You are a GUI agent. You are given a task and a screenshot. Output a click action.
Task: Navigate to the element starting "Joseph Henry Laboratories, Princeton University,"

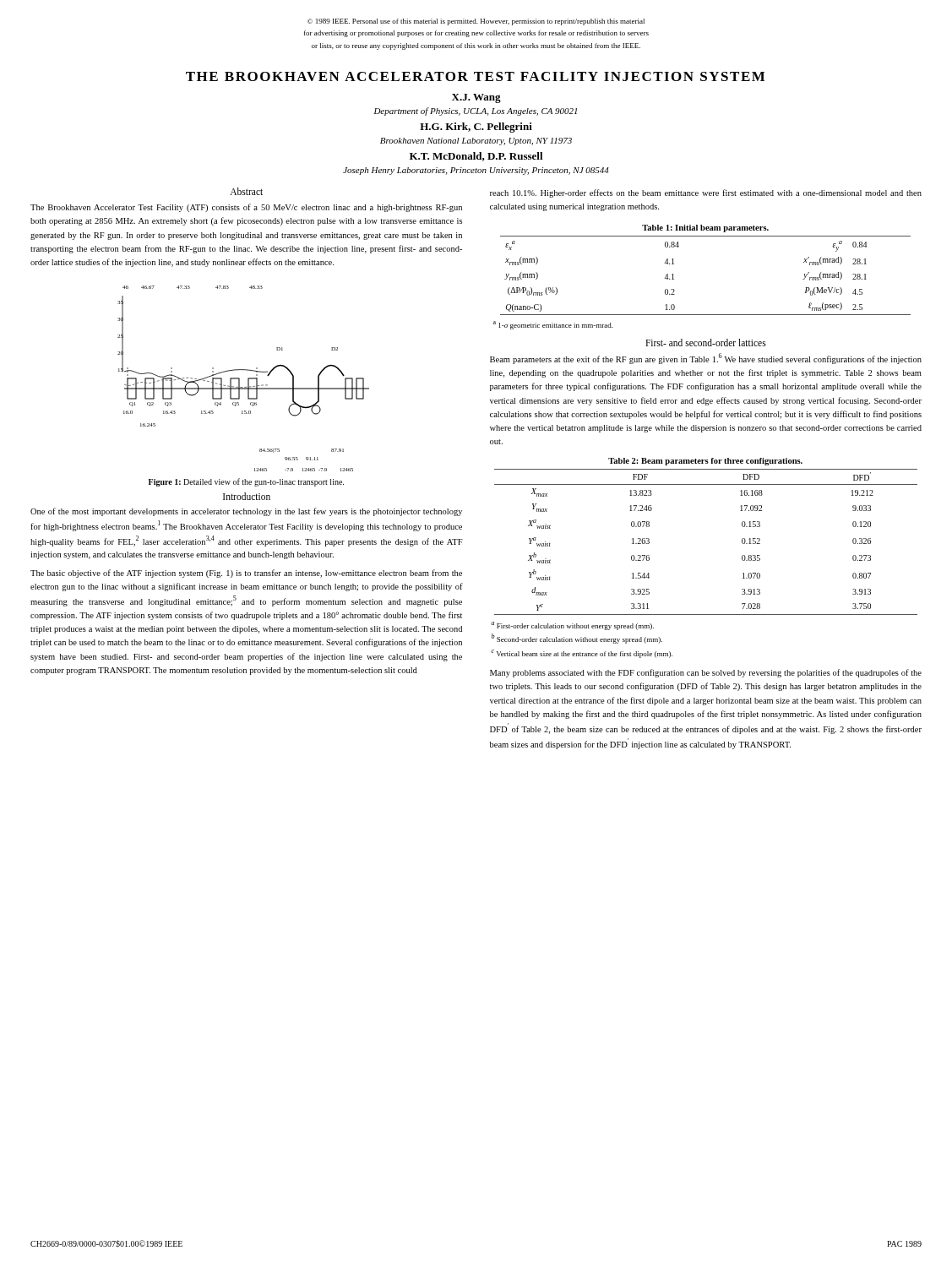tap(476, 170)
